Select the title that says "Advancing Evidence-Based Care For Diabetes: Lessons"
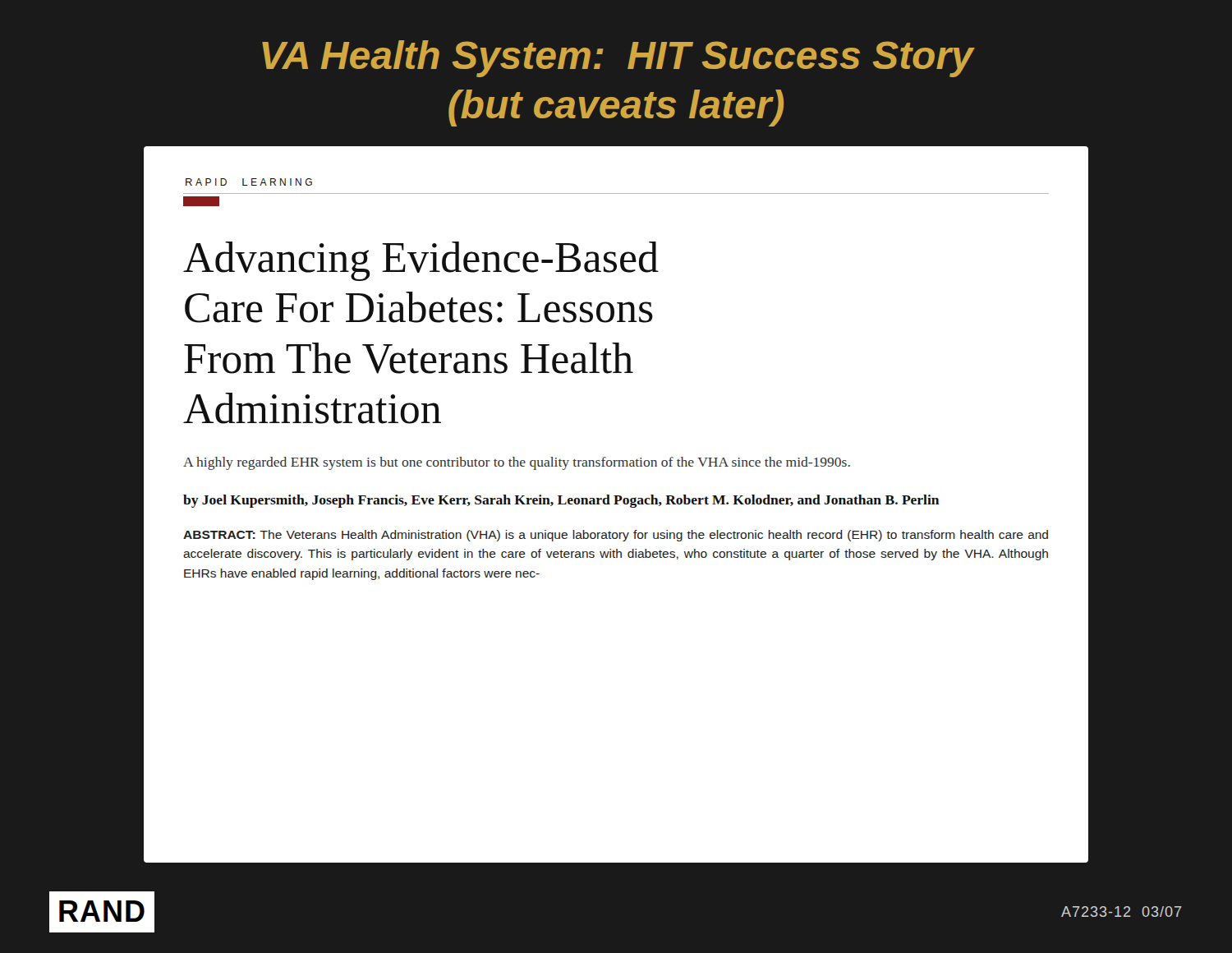The width and height of the screenshot is (1232, 953). [421, 333]
